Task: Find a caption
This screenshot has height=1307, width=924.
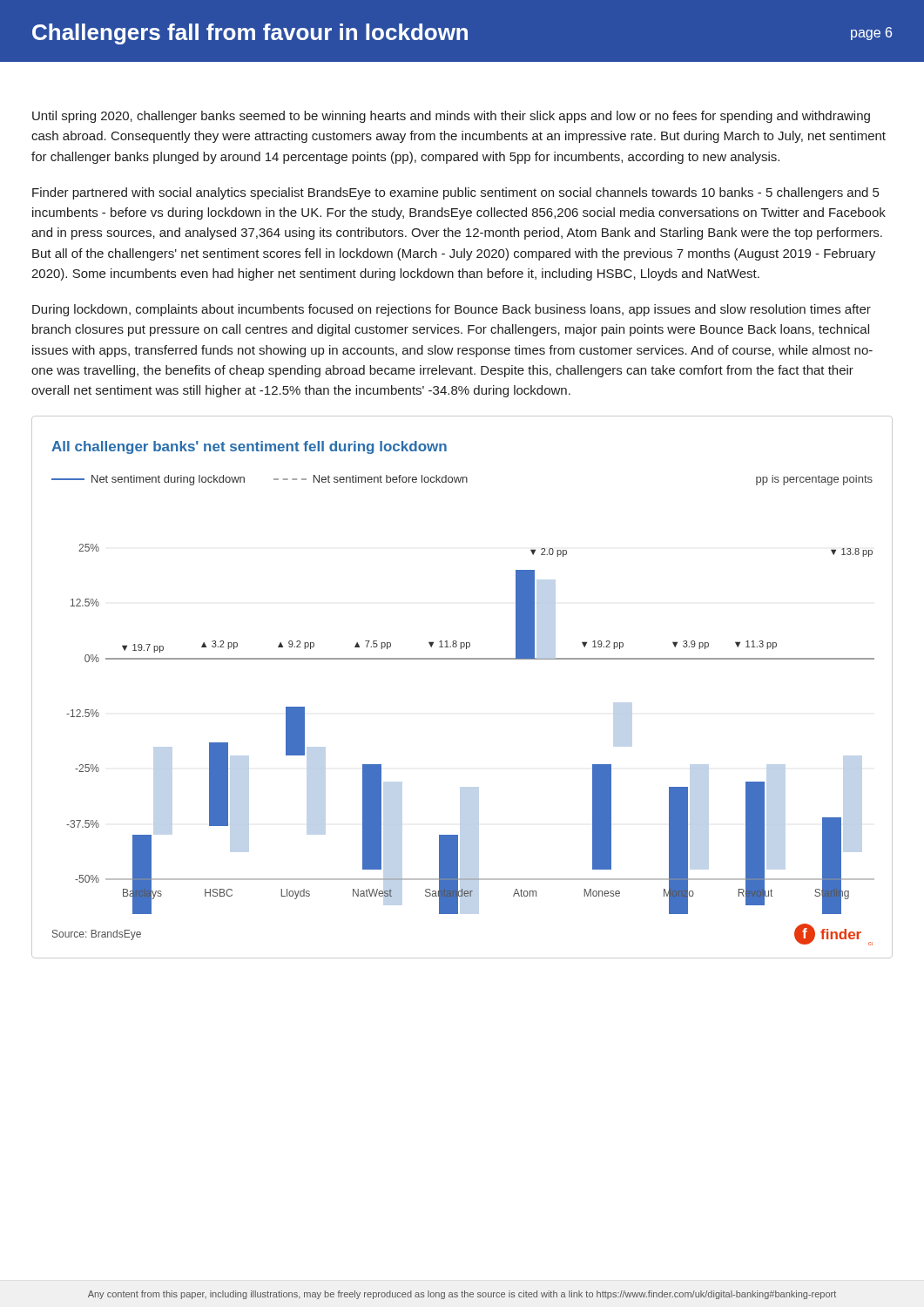Action: [x=96, y=934]
